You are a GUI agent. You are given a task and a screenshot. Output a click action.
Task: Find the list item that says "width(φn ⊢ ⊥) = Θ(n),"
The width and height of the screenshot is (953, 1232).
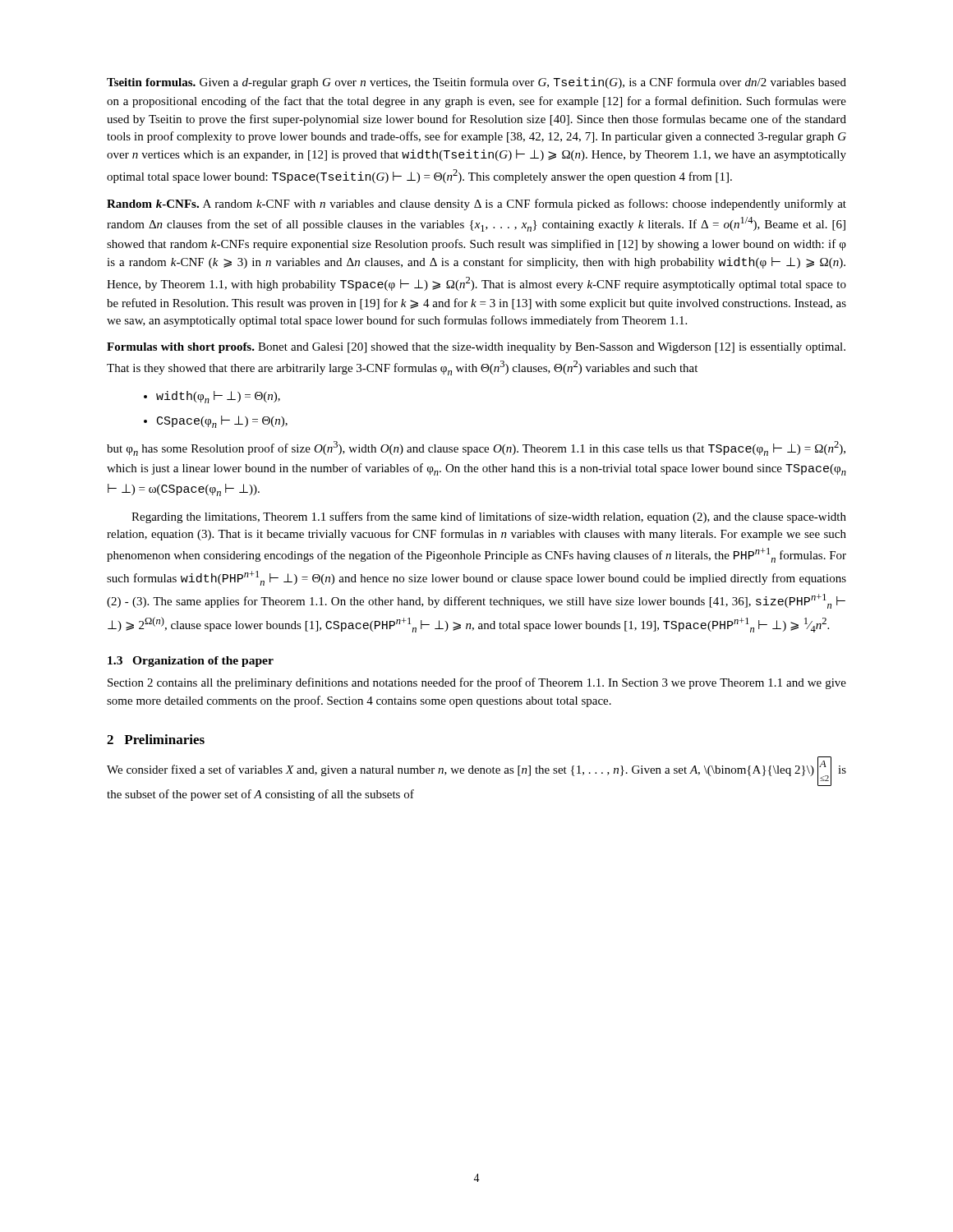coord(212,397)
